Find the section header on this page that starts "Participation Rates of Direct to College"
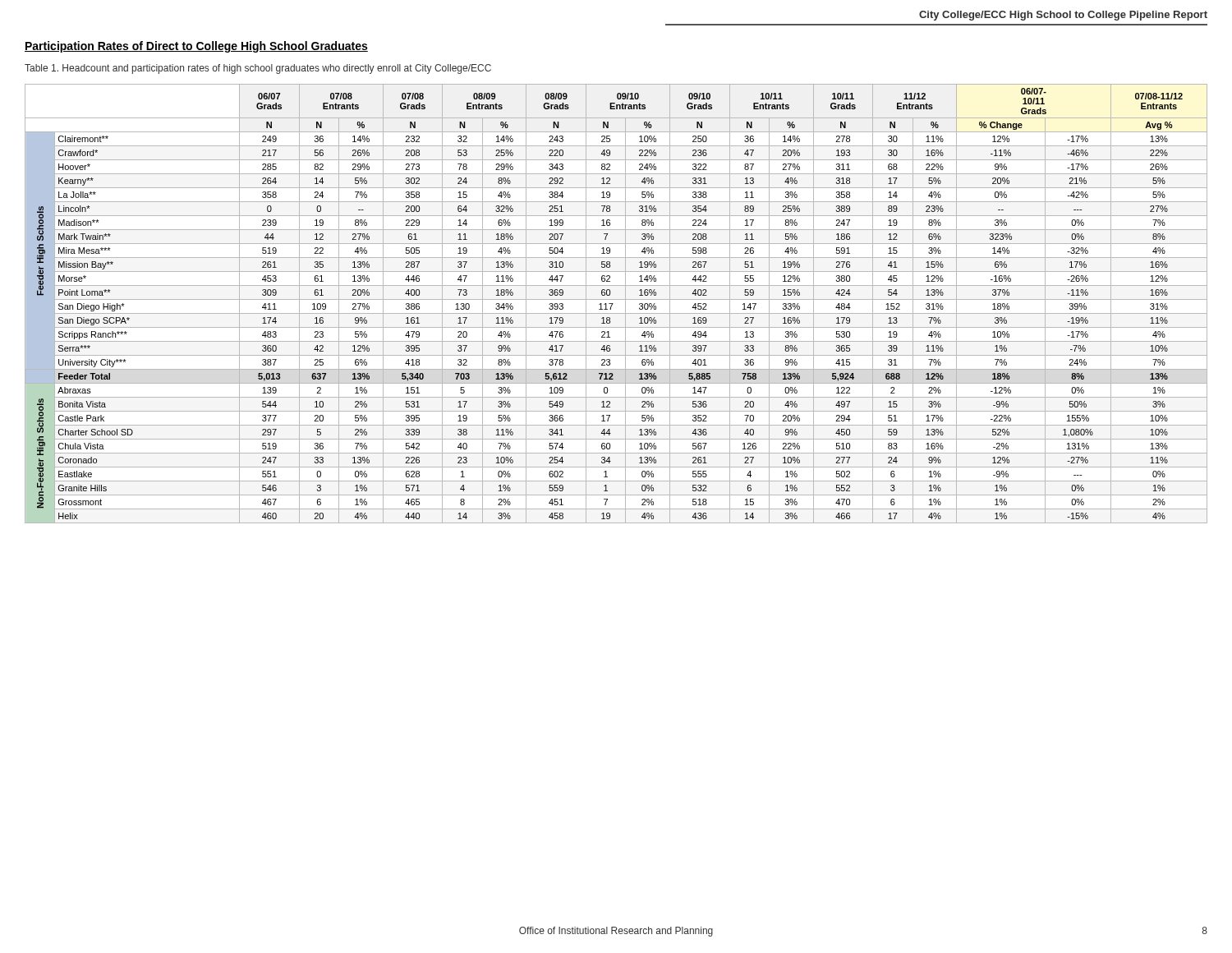The width and height of the screenshot is (1232, 953). pos(196,46)
